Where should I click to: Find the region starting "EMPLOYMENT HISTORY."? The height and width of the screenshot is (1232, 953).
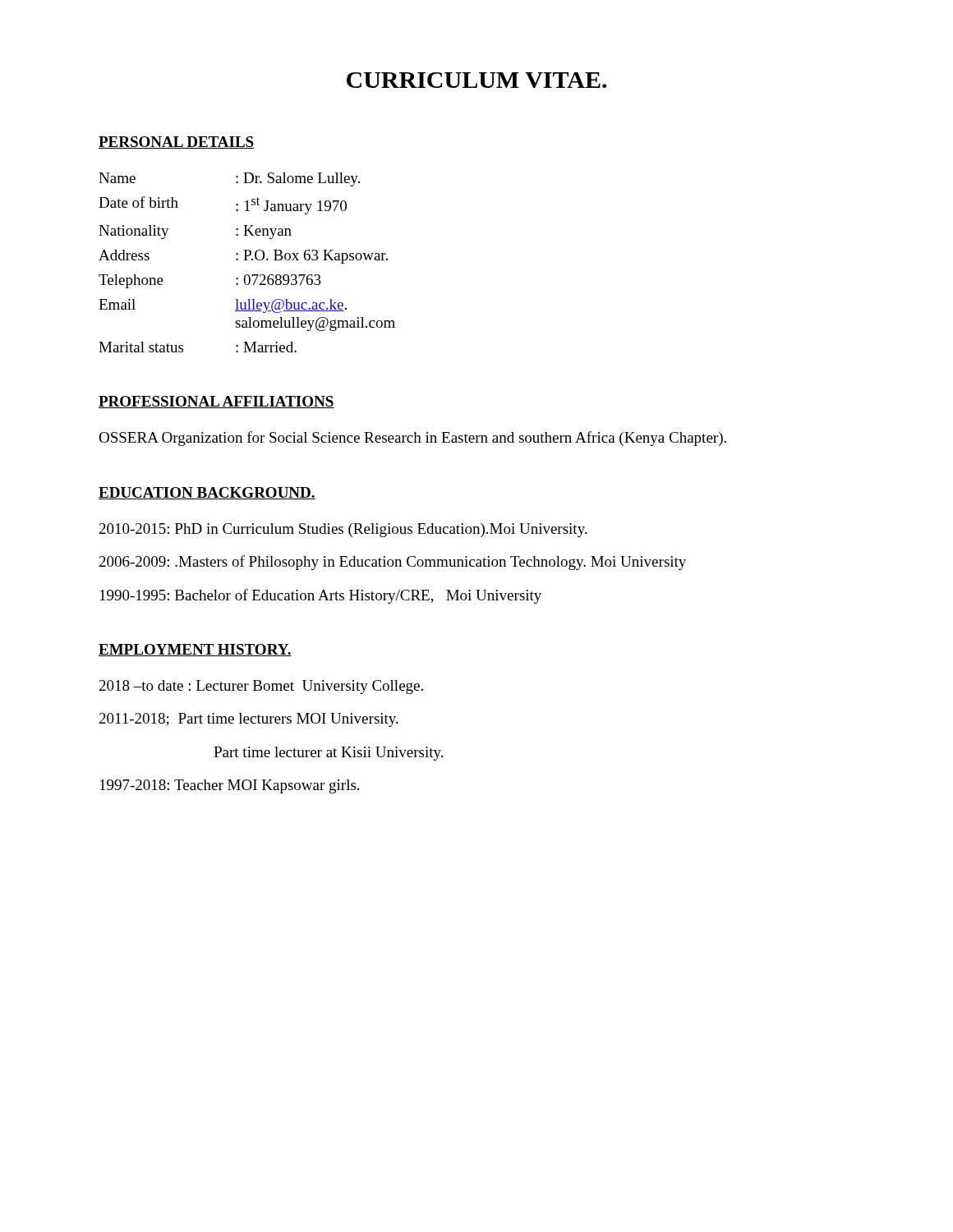195,649
